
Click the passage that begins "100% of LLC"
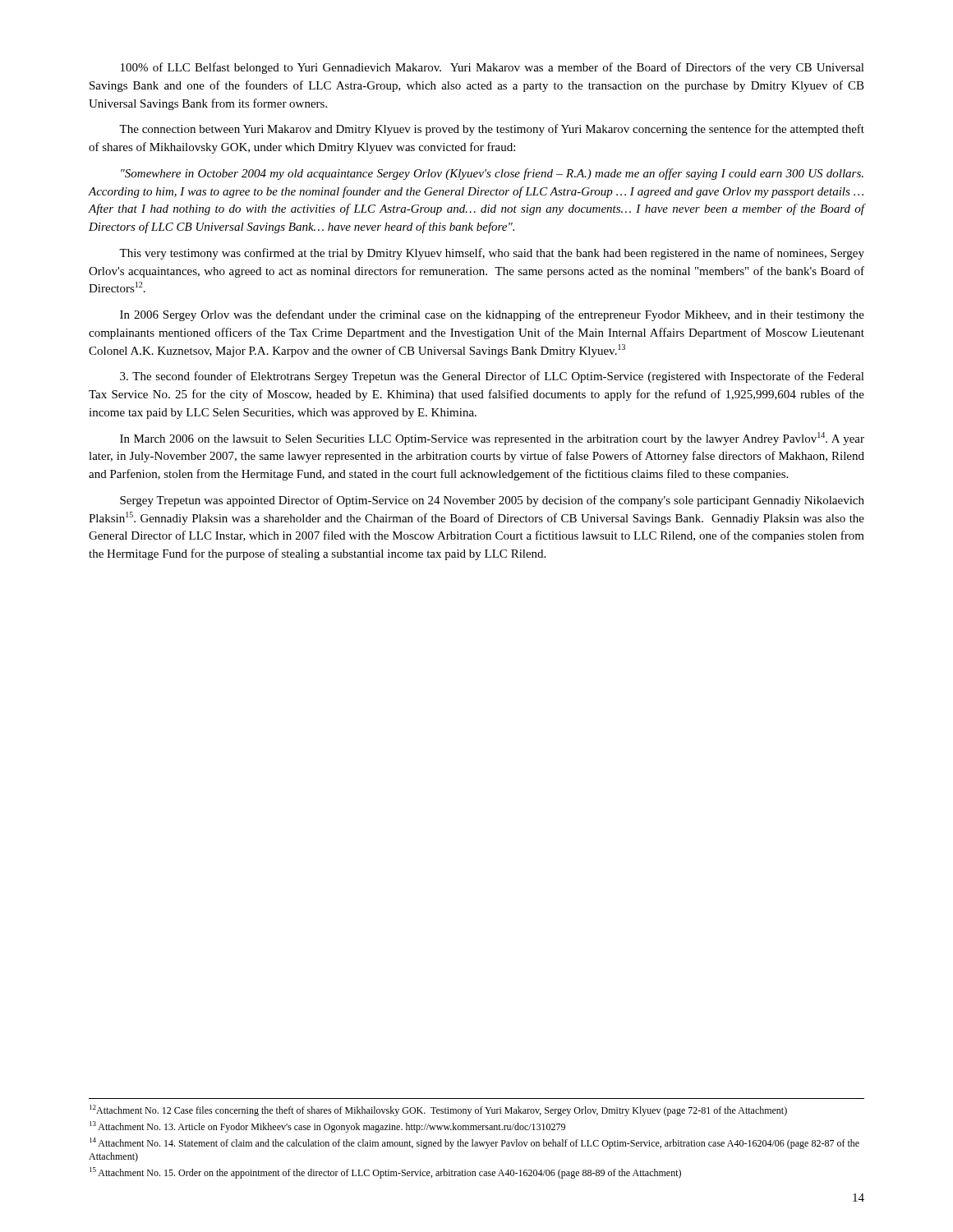tap(476, 86)
